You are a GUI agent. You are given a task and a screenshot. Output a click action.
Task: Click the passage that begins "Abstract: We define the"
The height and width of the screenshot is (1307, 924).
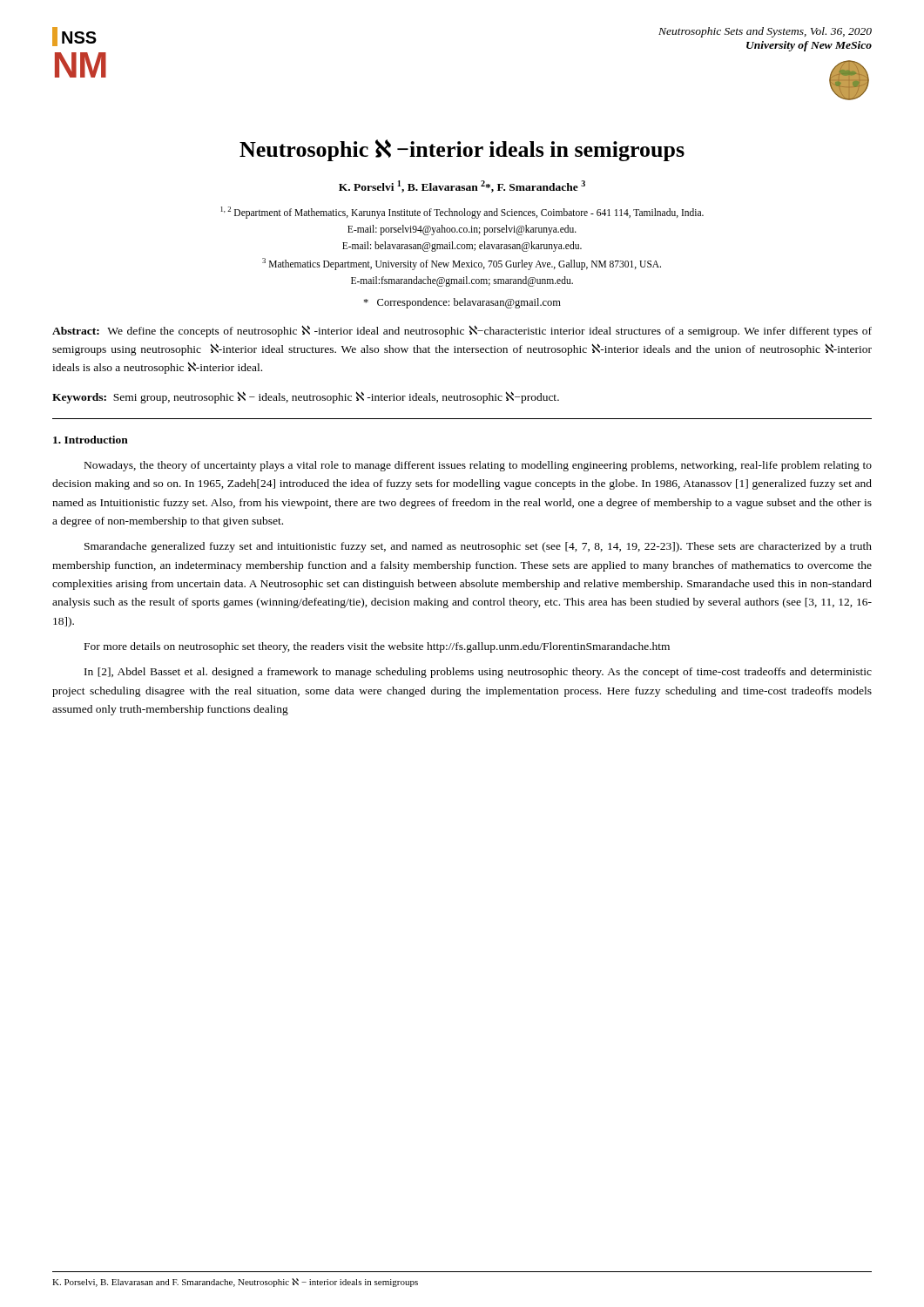pyautogui.click(x=462, y=349)
